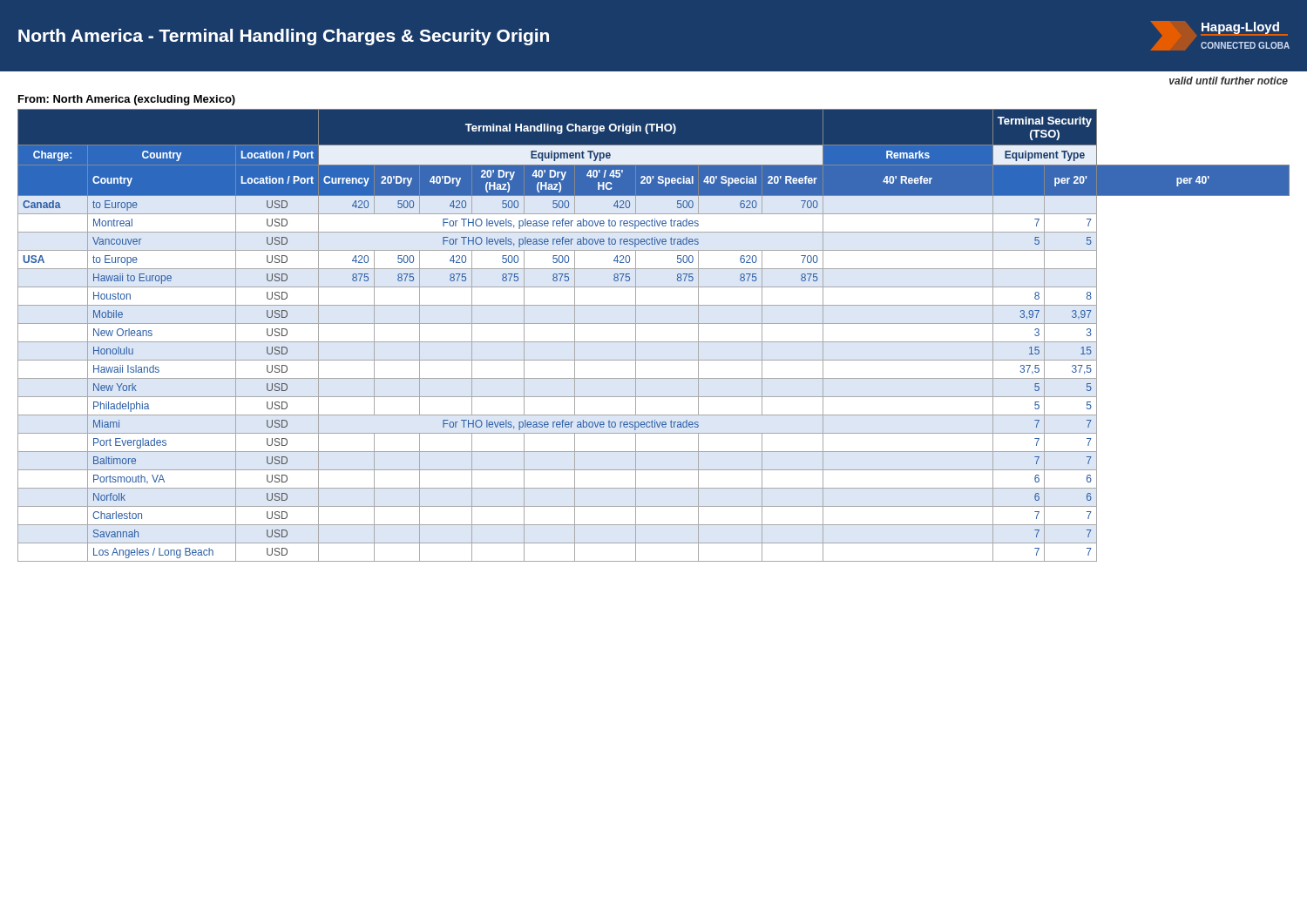Where is the passage that starts "valid until further"?

(1228, 81)
